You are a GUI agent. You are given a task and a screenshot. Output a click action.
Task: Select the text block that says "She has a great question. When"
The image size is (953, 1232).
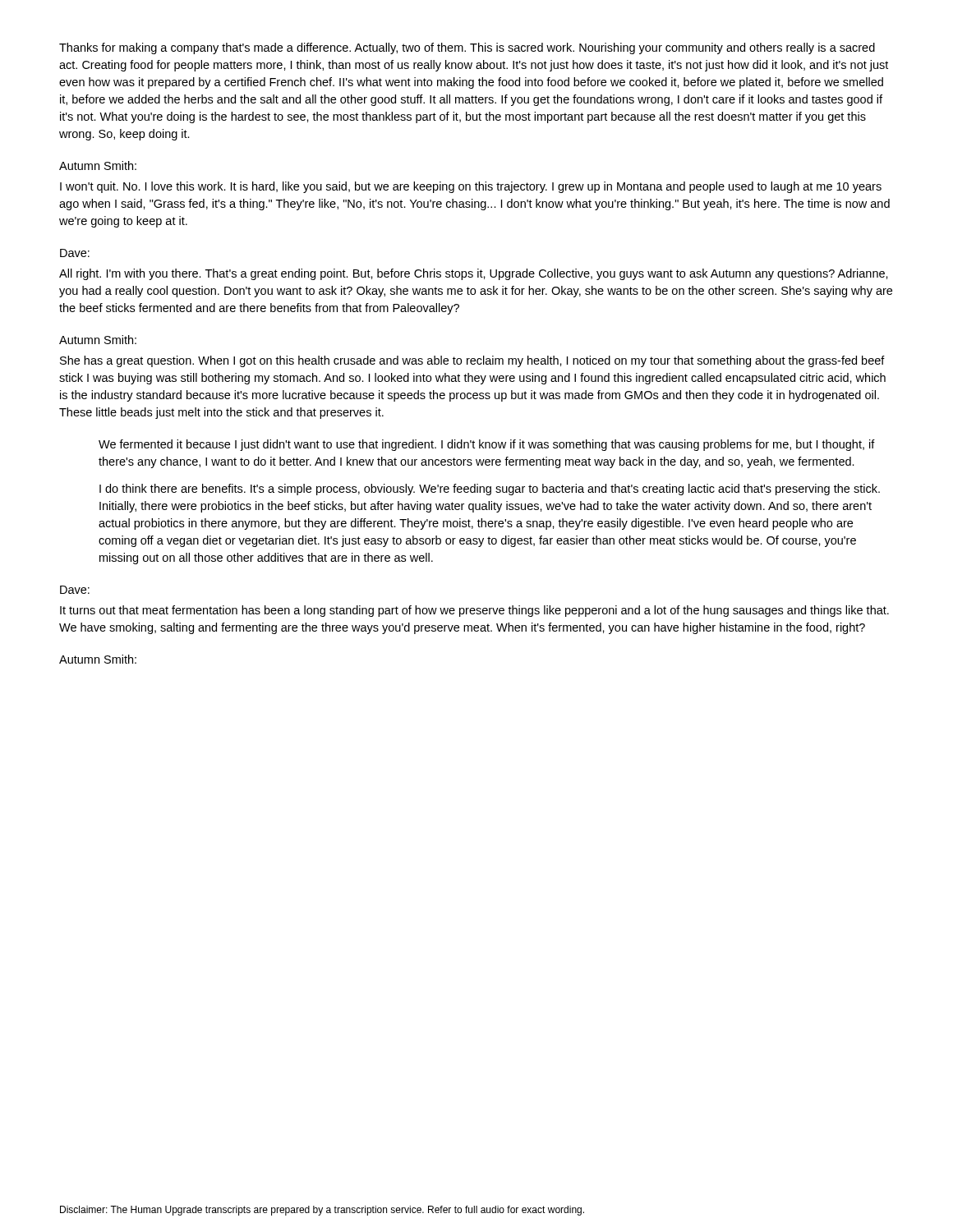[x=473, y=387]
